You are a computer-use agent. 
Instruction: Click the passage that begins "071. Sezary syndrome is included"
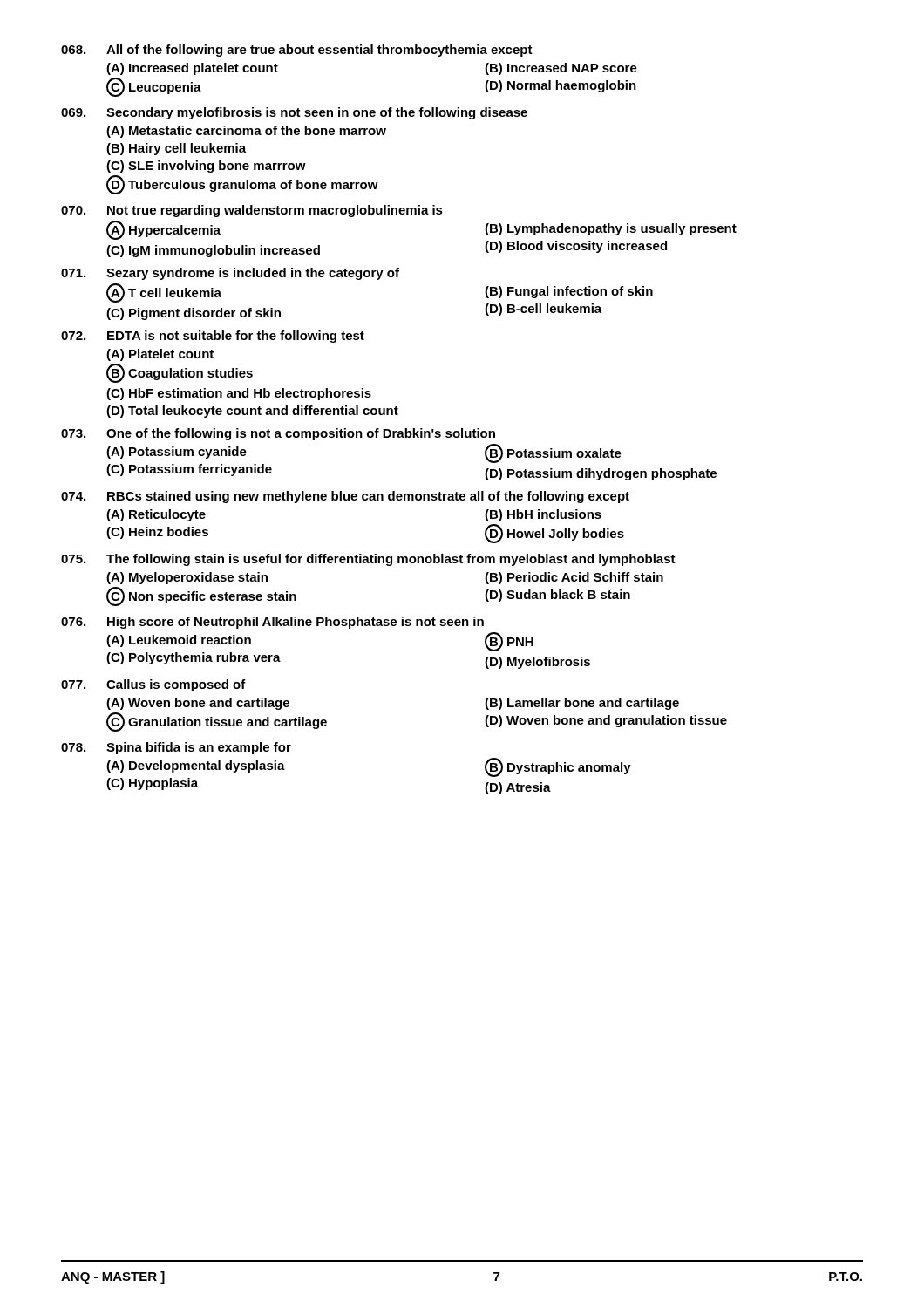tap(230, 274)
